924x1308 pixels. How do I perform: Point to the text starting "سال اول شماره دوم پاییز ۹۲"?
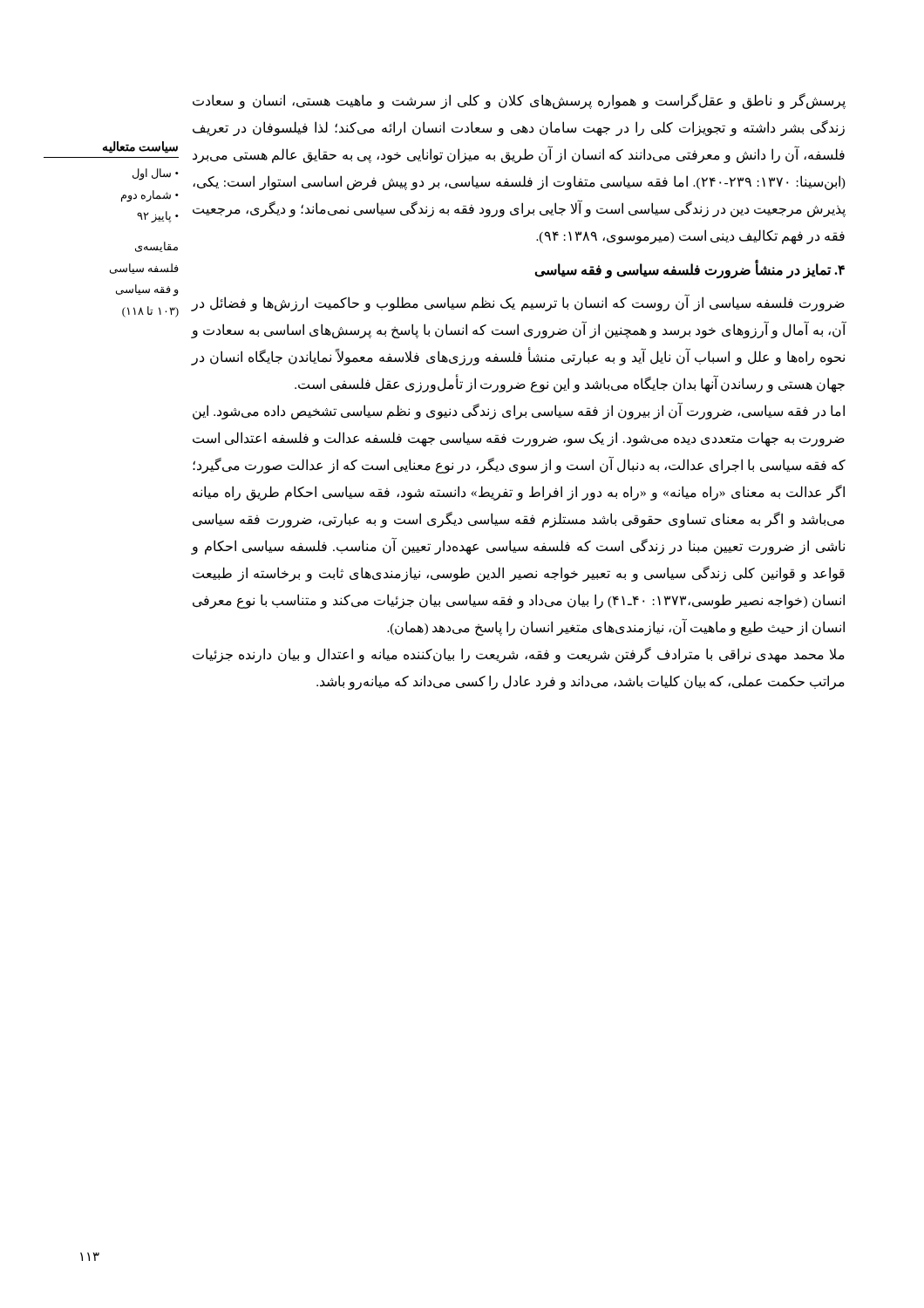coord(111,195)
